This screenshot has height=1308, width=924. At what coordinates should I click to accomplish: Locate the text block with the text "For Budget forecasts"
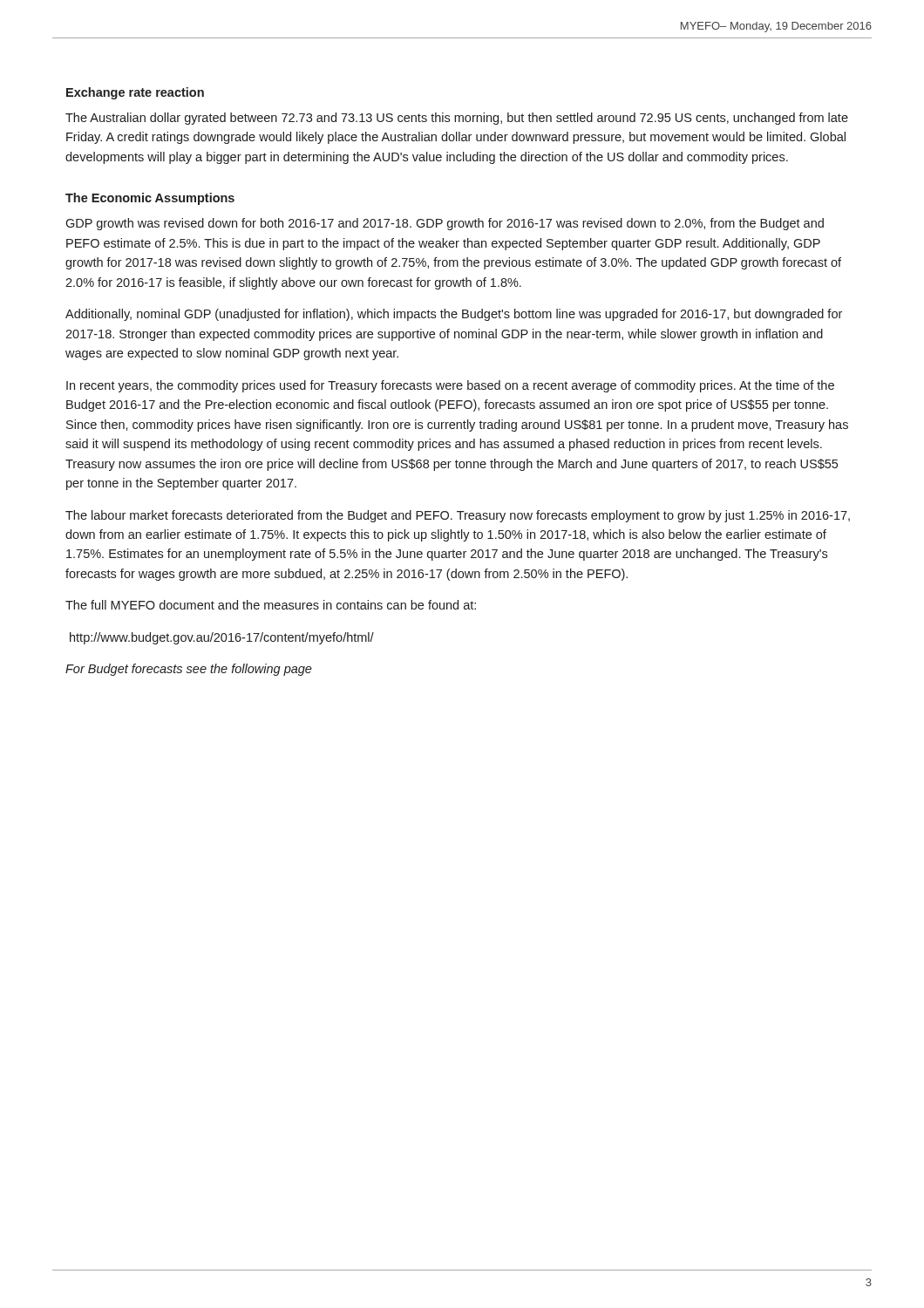point(189,669)
